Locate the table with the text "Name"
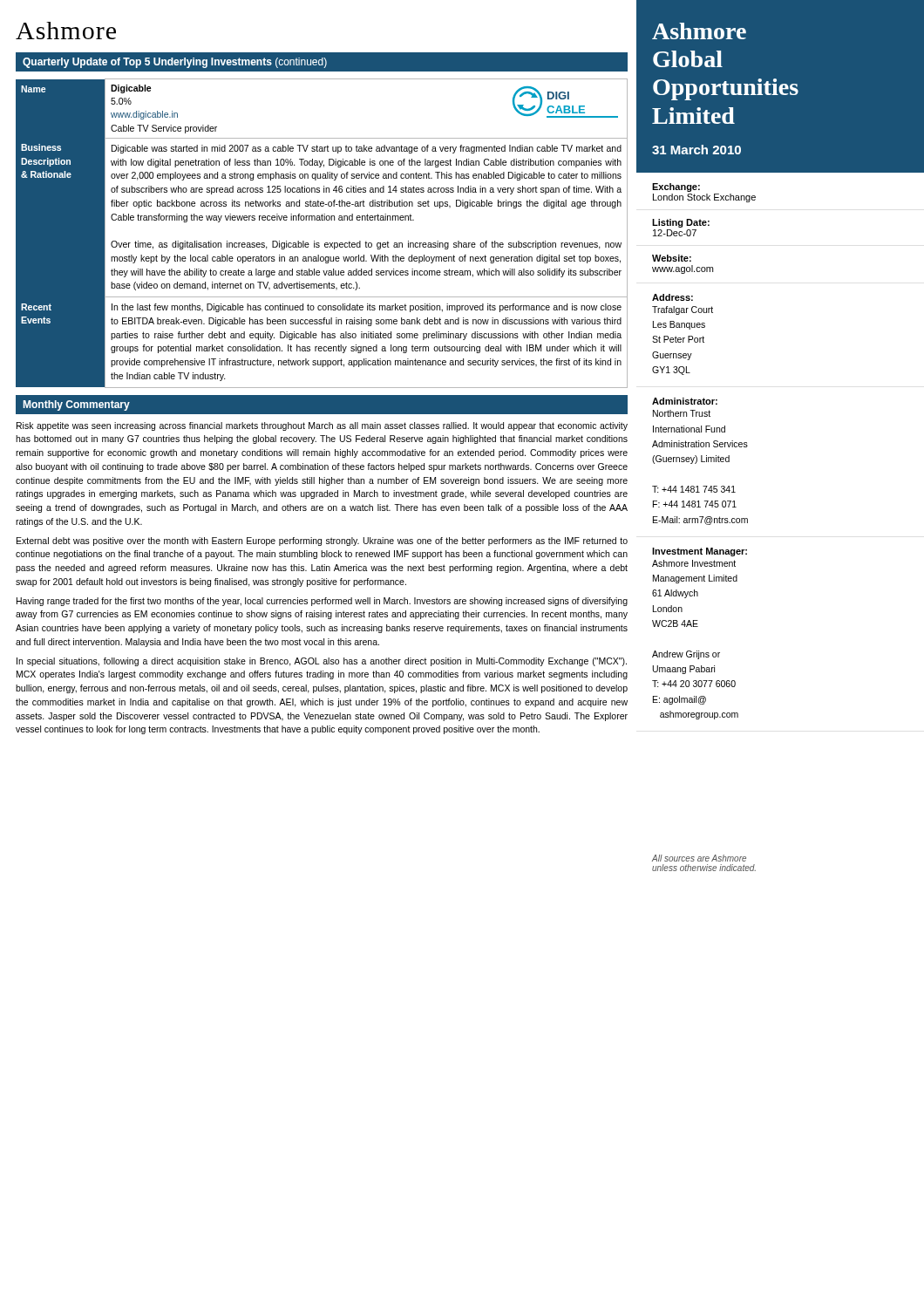Screen dimensions: 1308x924 pos(322,233)
